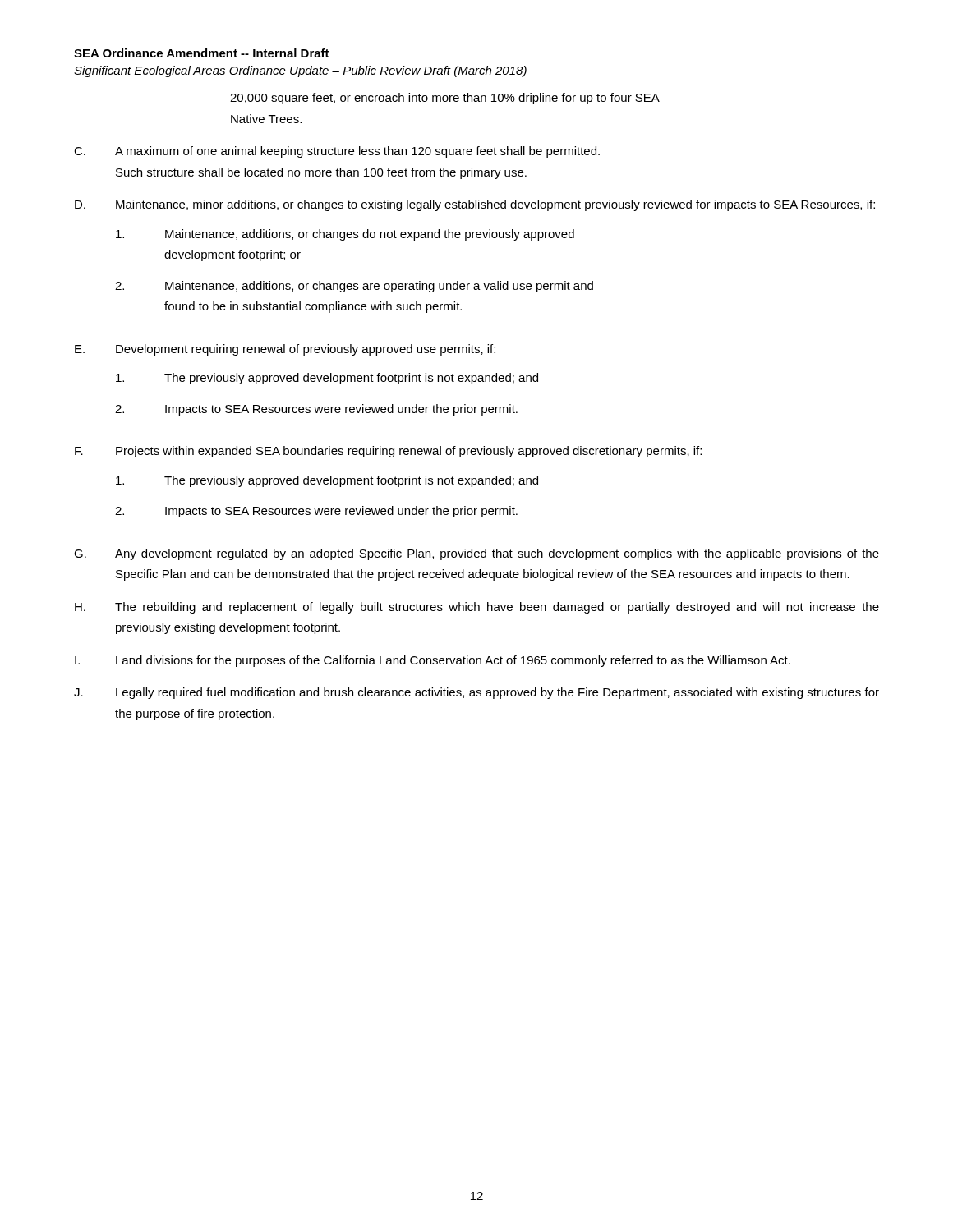This screenshot has height=1232, width=953.
Task: Find the element starting "D. Maintenance, minor additions, or changes to existing"
Action: coord(475,205)
